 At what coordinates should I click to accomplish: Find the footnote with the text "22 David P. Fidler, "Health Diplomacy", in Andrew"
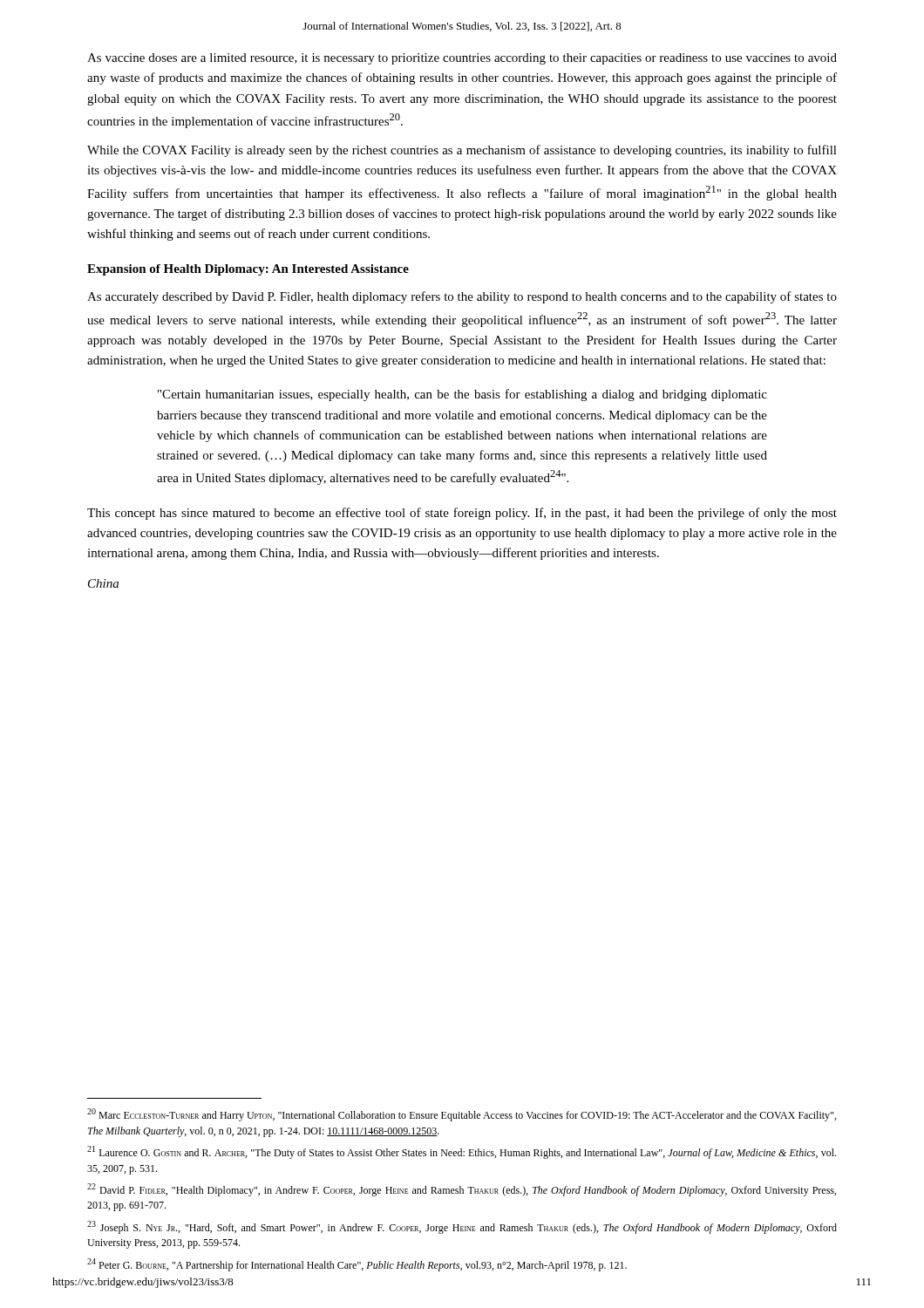click(462, 1197)
